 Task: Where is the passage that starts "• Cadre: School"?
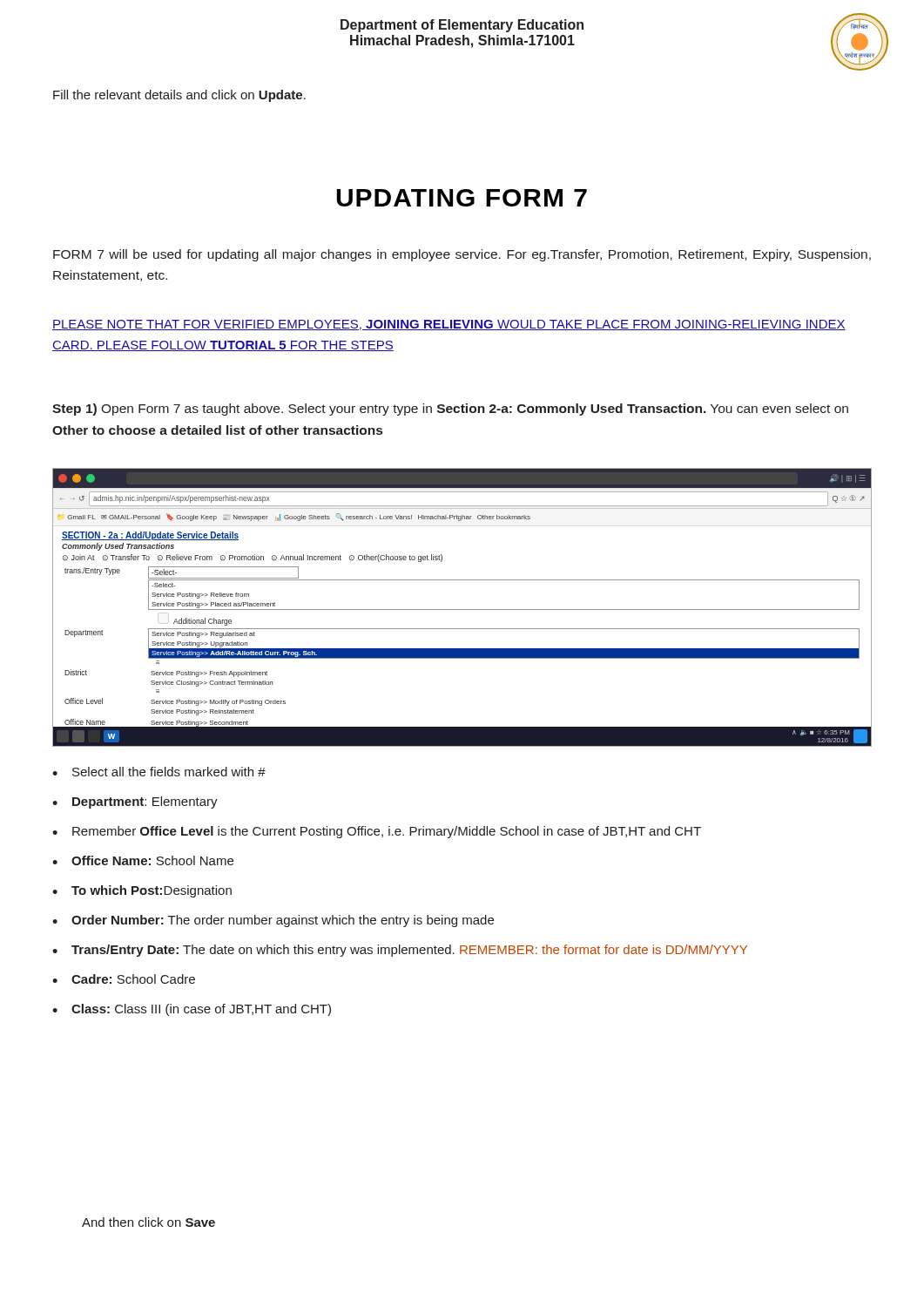pos(124,982)
